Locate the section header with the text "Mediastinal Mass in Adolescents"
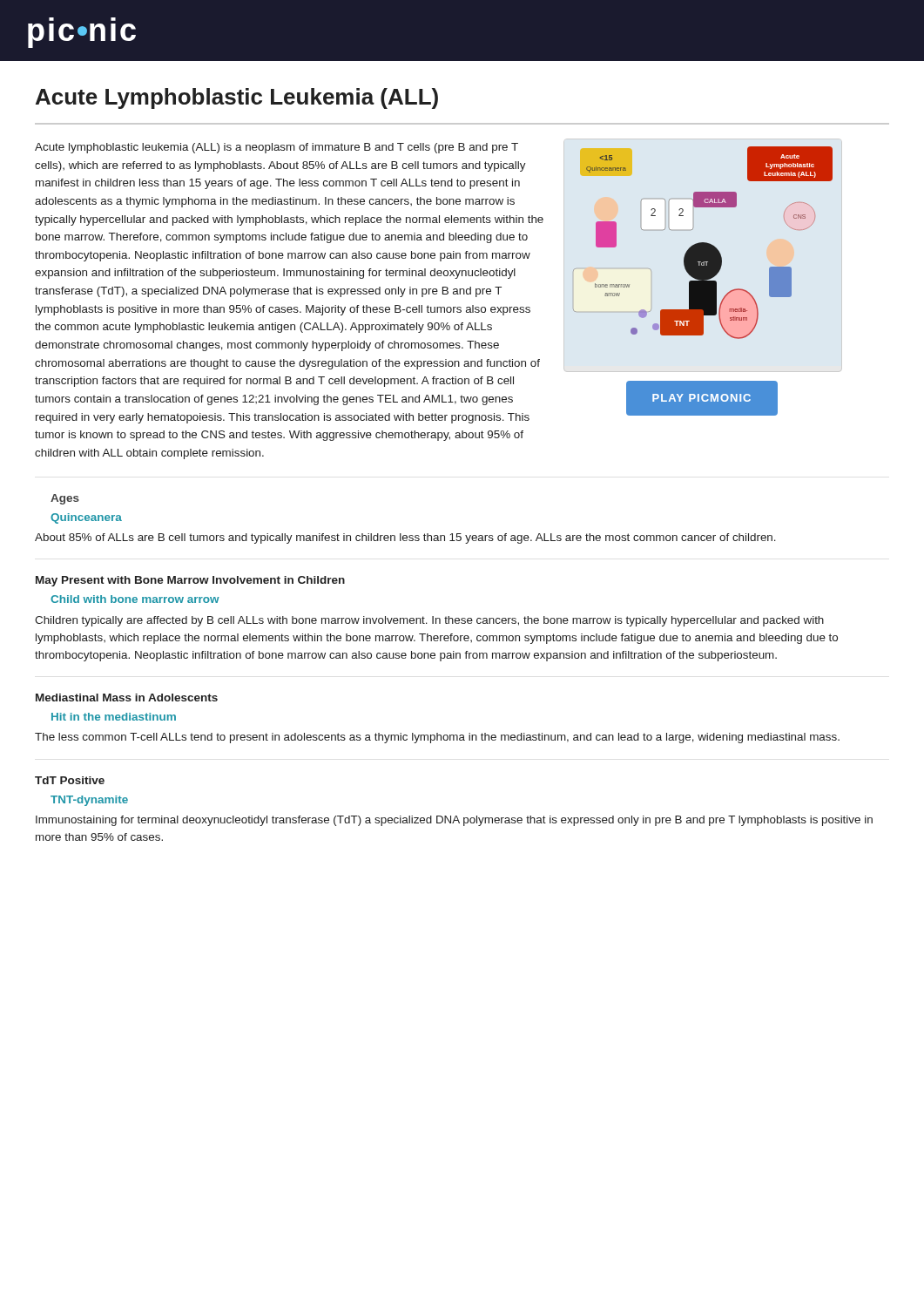The image size is (924, 1307). pos(126,697)
